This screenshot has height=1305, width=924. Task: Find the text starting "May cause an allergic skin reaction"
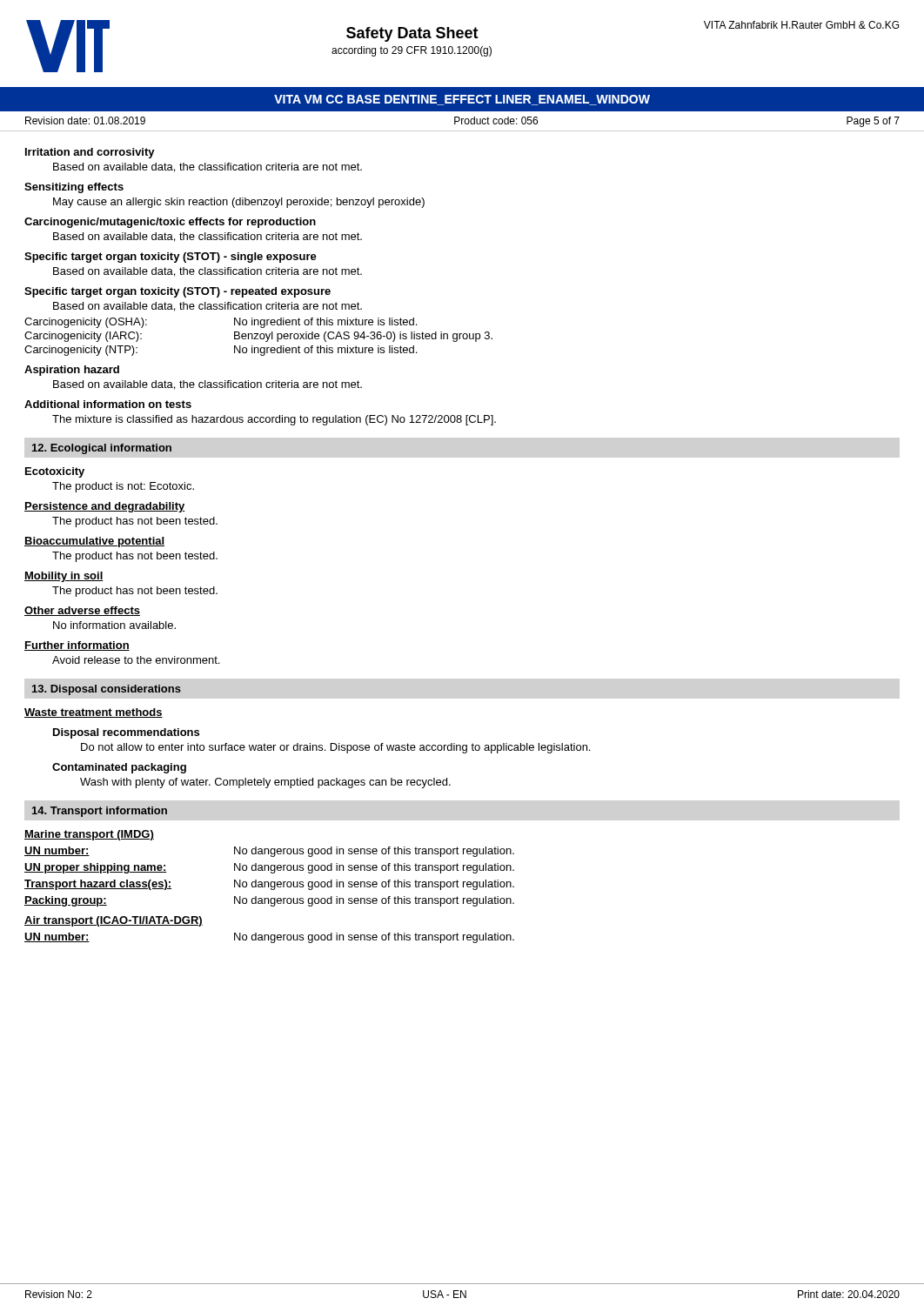coord(239,201)
